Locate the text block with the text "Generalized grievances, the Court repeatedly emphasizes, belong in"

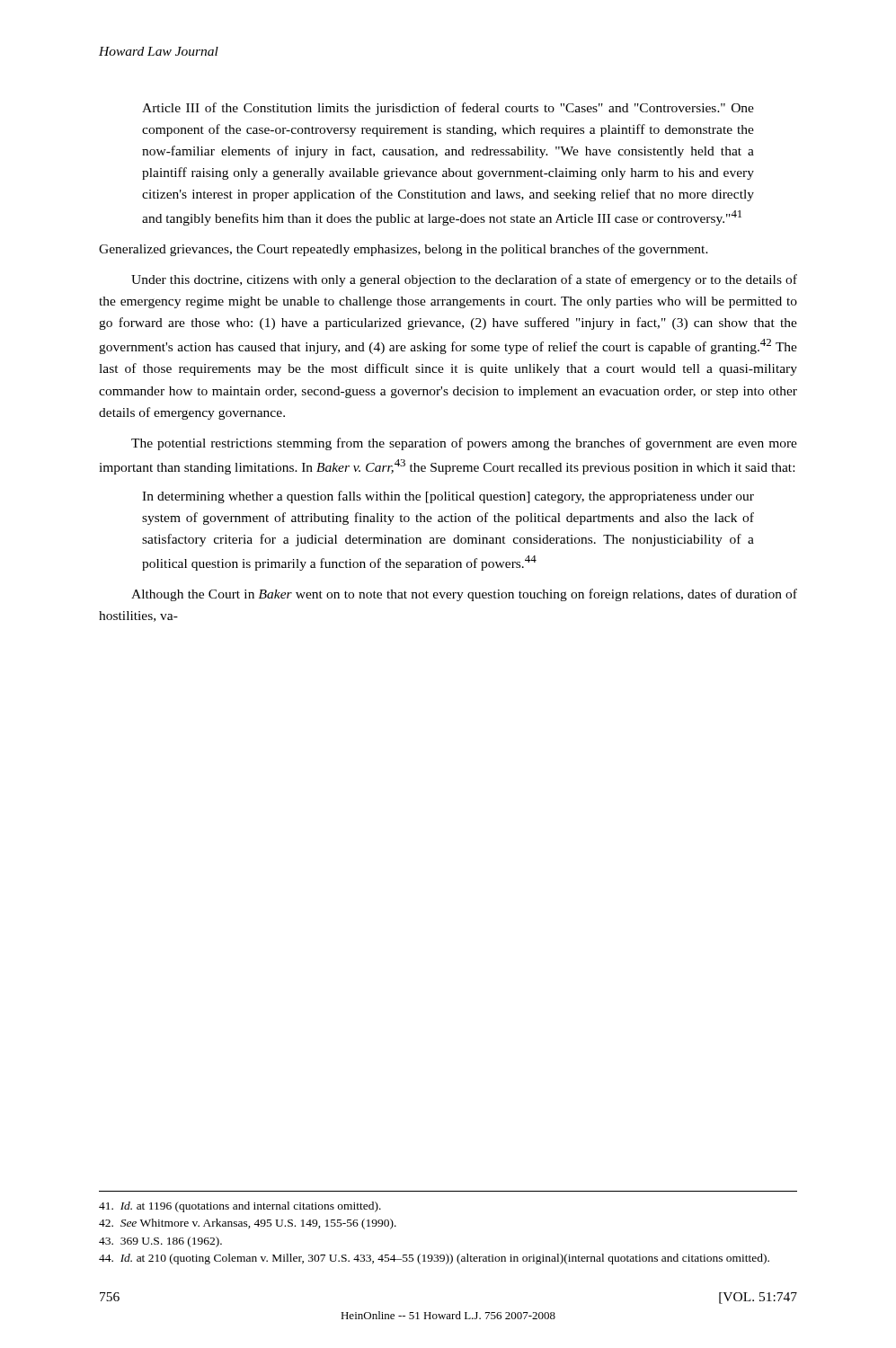(x=448, y=249)
